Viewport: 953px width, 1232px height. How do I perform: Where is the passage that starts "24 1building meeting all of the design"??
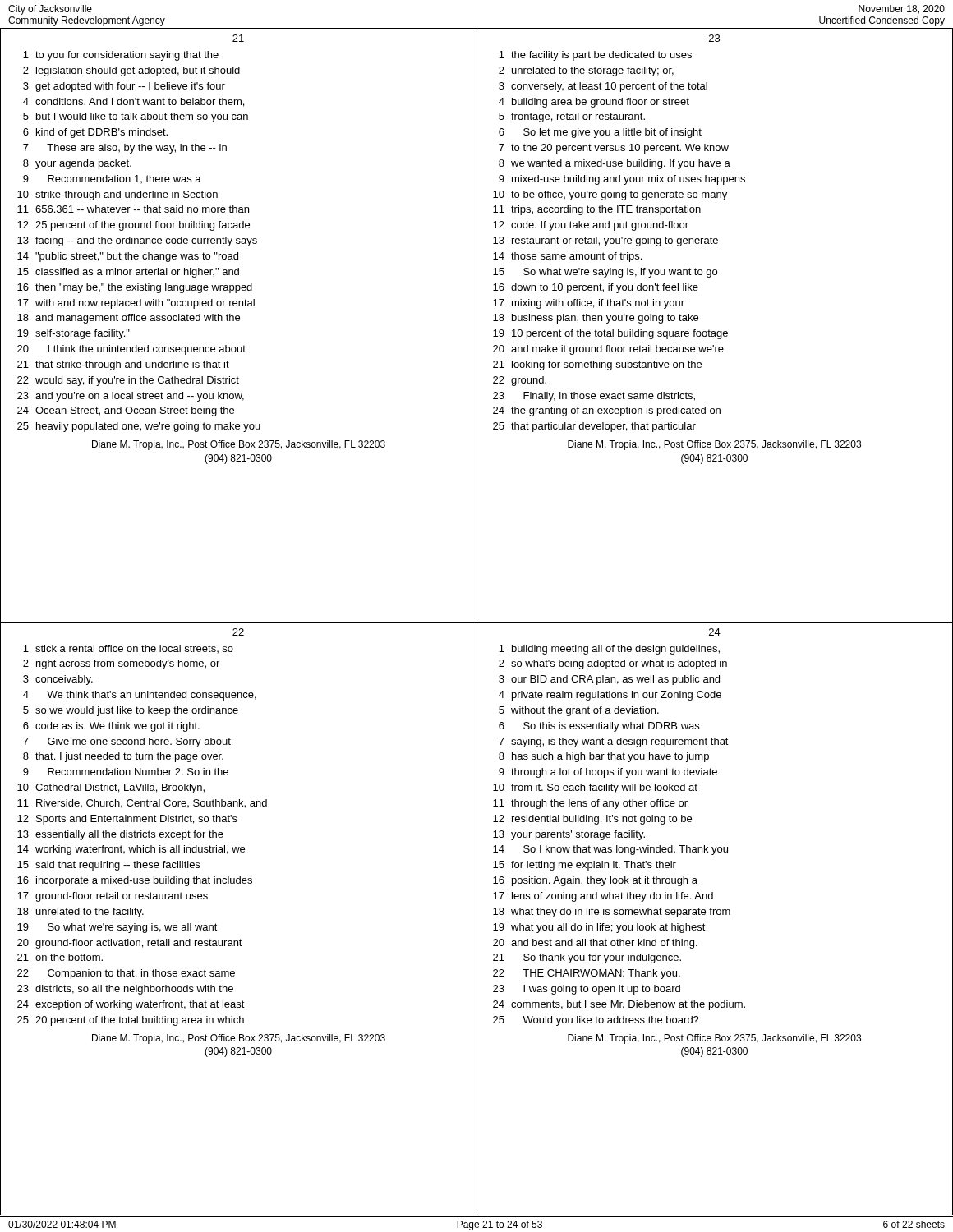click(x=714, y=842)
